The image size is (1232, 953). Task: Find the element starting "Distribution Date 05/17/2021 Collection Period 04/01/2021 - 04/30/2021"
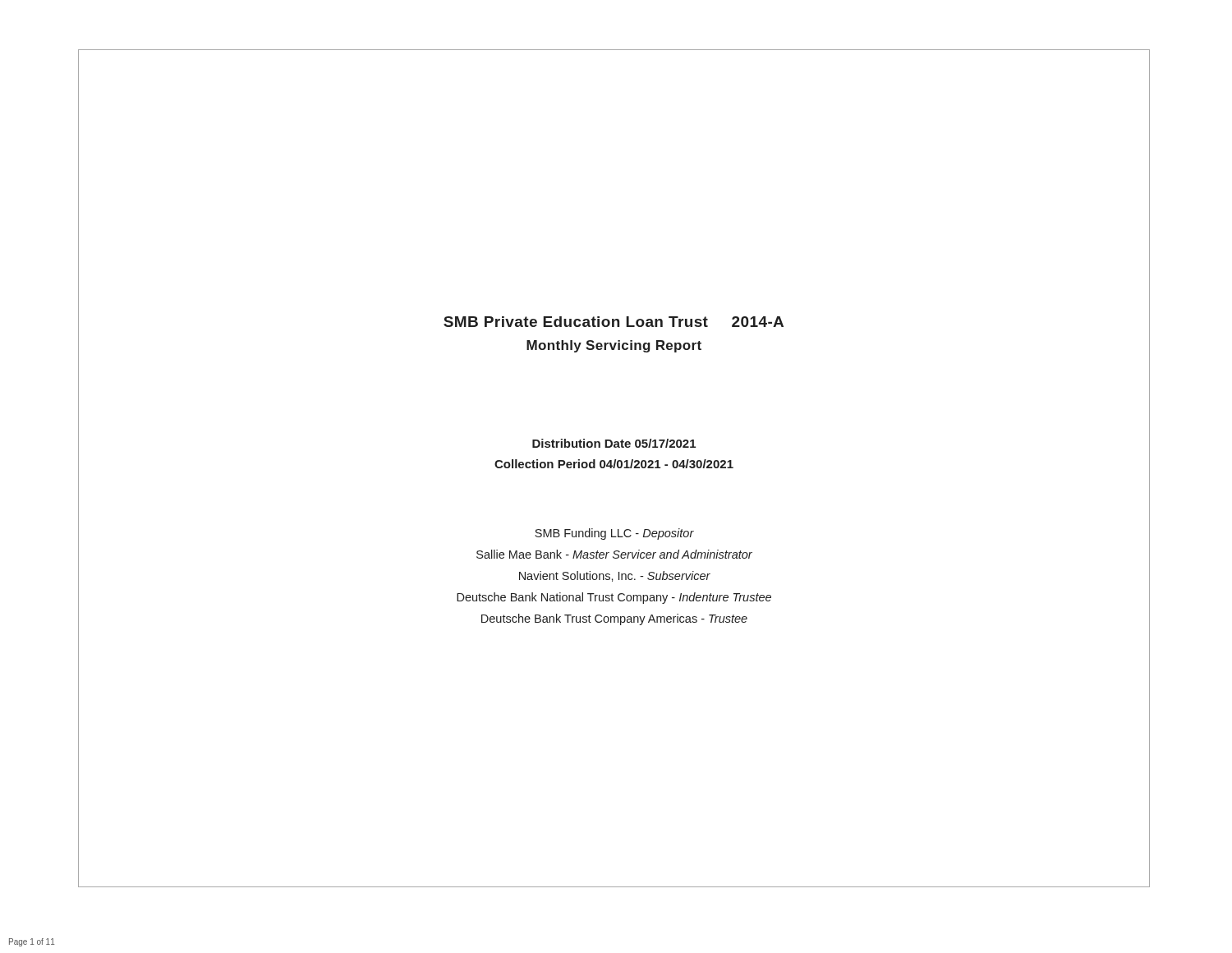614,454
